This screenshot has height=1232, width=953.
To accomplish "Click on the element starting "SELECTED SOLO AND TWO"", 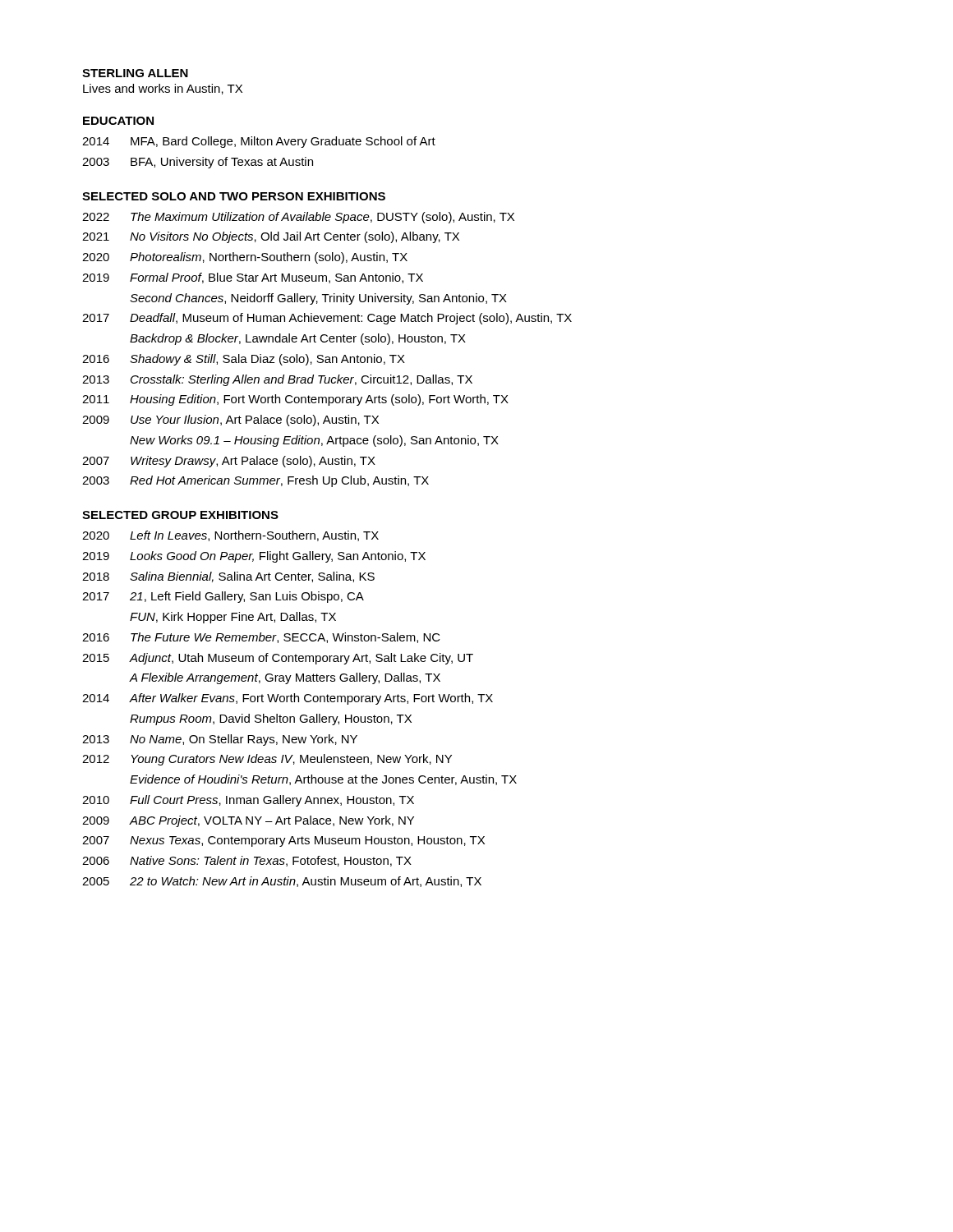I will (x=234, y=195).
